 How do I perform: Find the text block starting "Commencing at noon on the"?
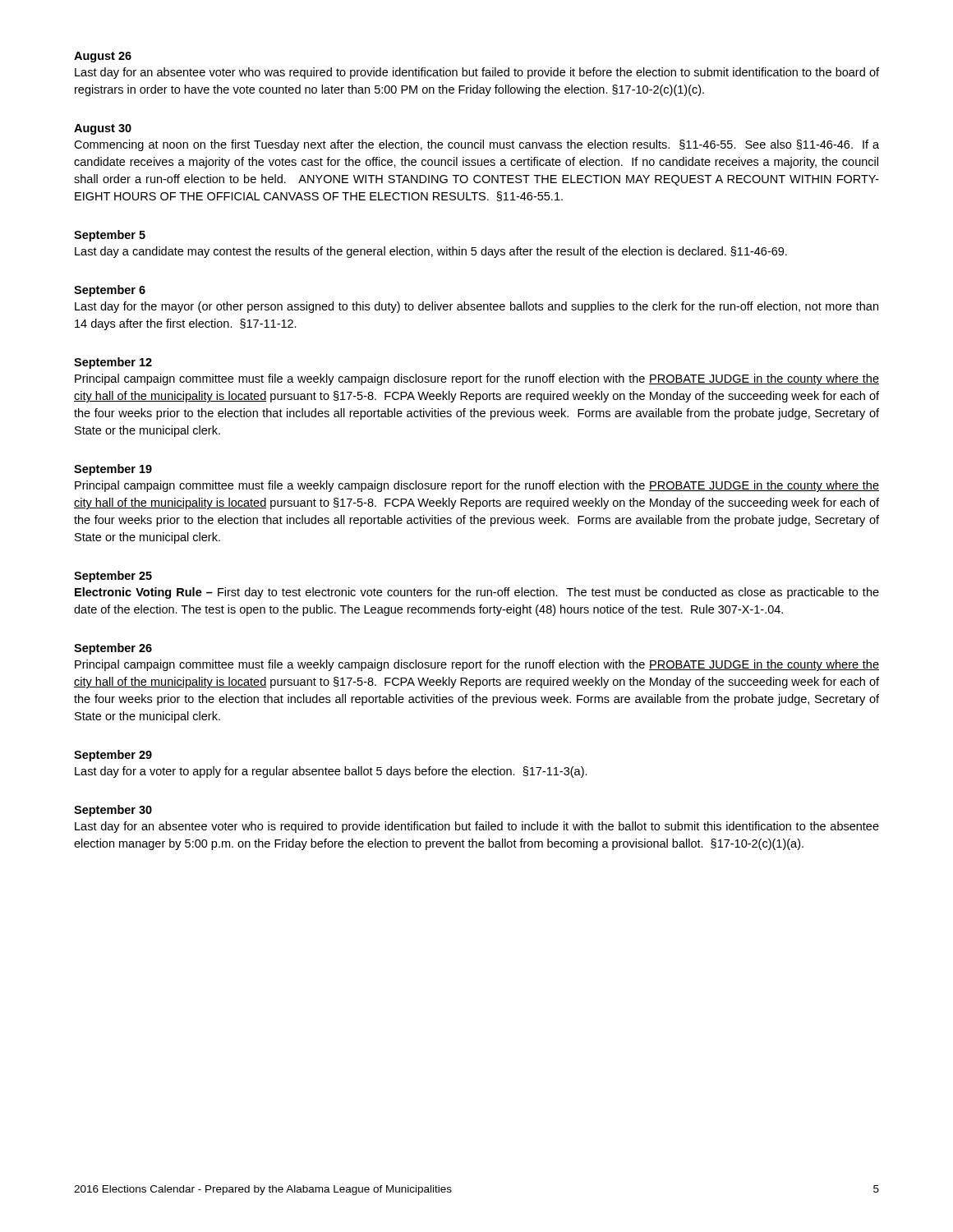pyautogui.click(x=476, y=170)
